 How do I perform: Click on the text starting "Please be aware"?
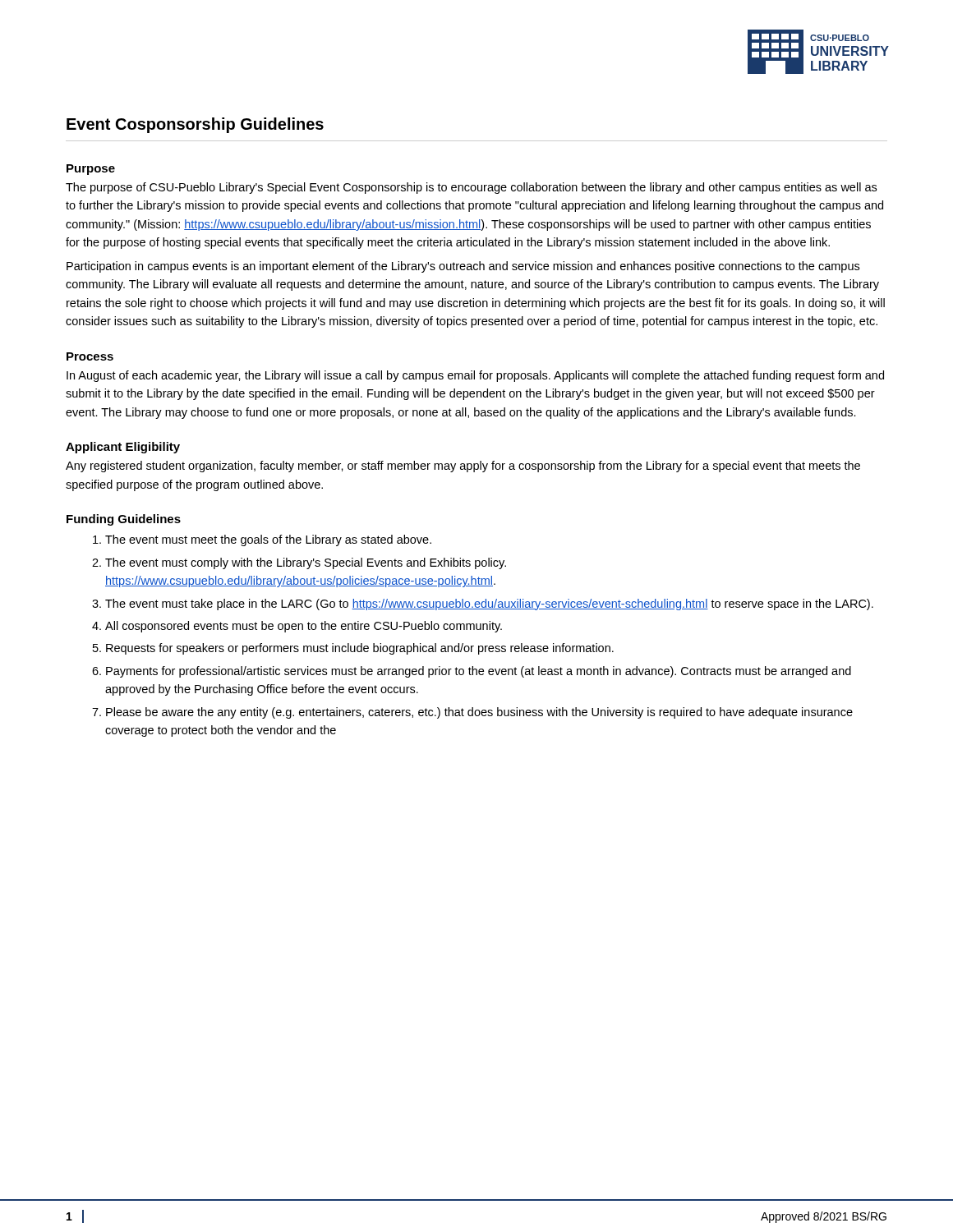479,721
